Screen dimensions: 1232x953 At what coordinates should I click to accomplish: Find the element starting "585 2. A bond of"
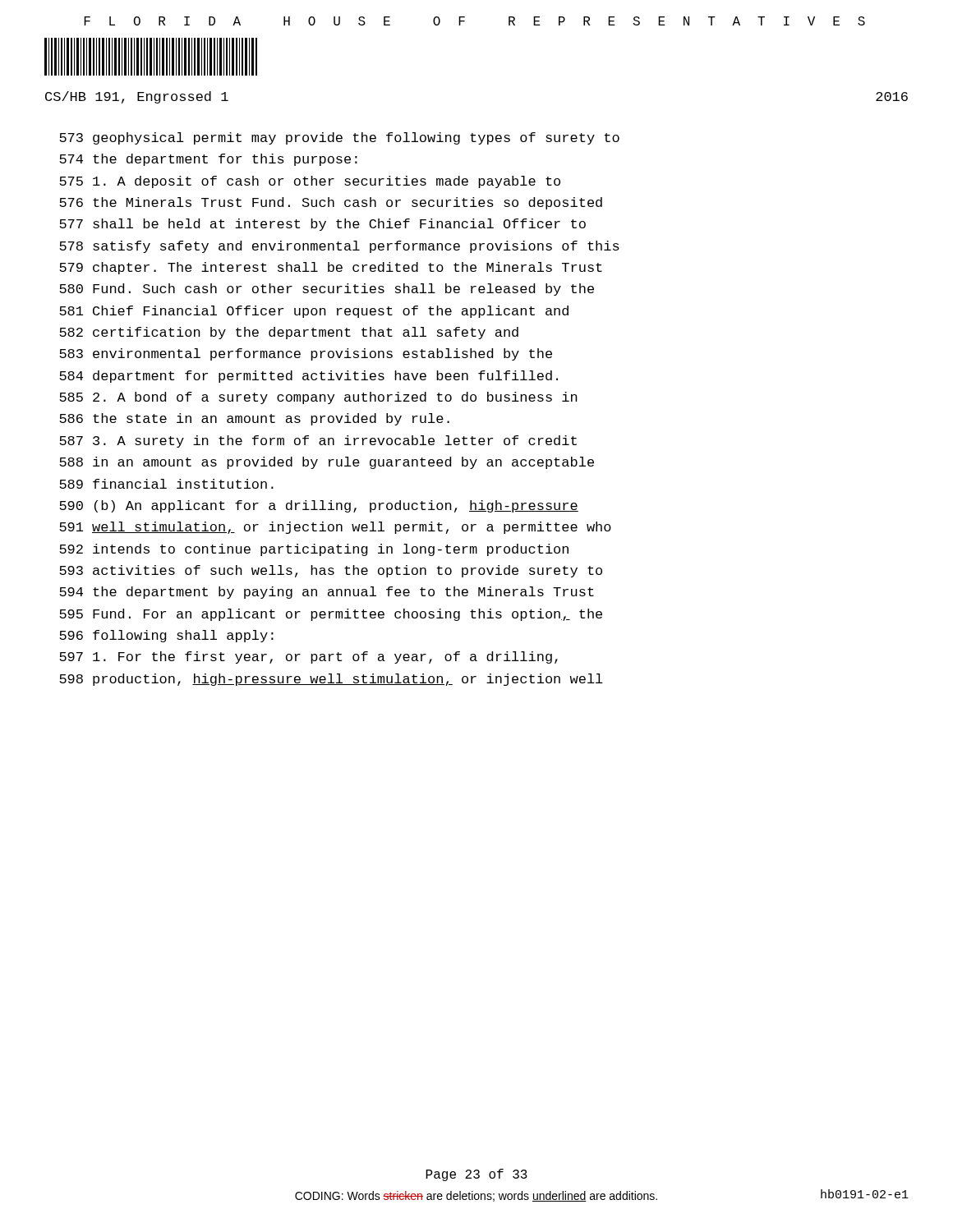pos(476,409)
